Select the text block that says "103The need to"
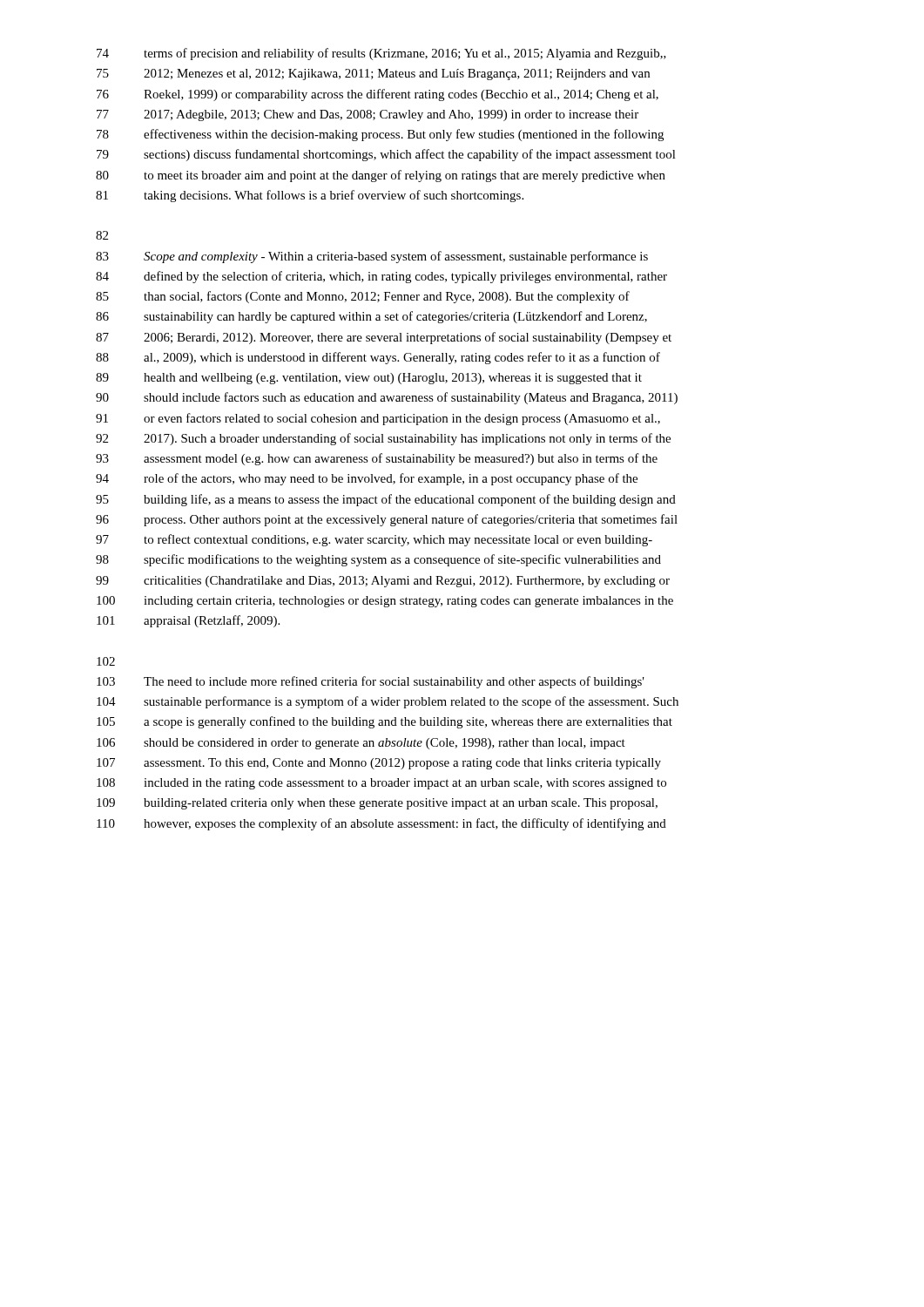 [x=475, y=753]
